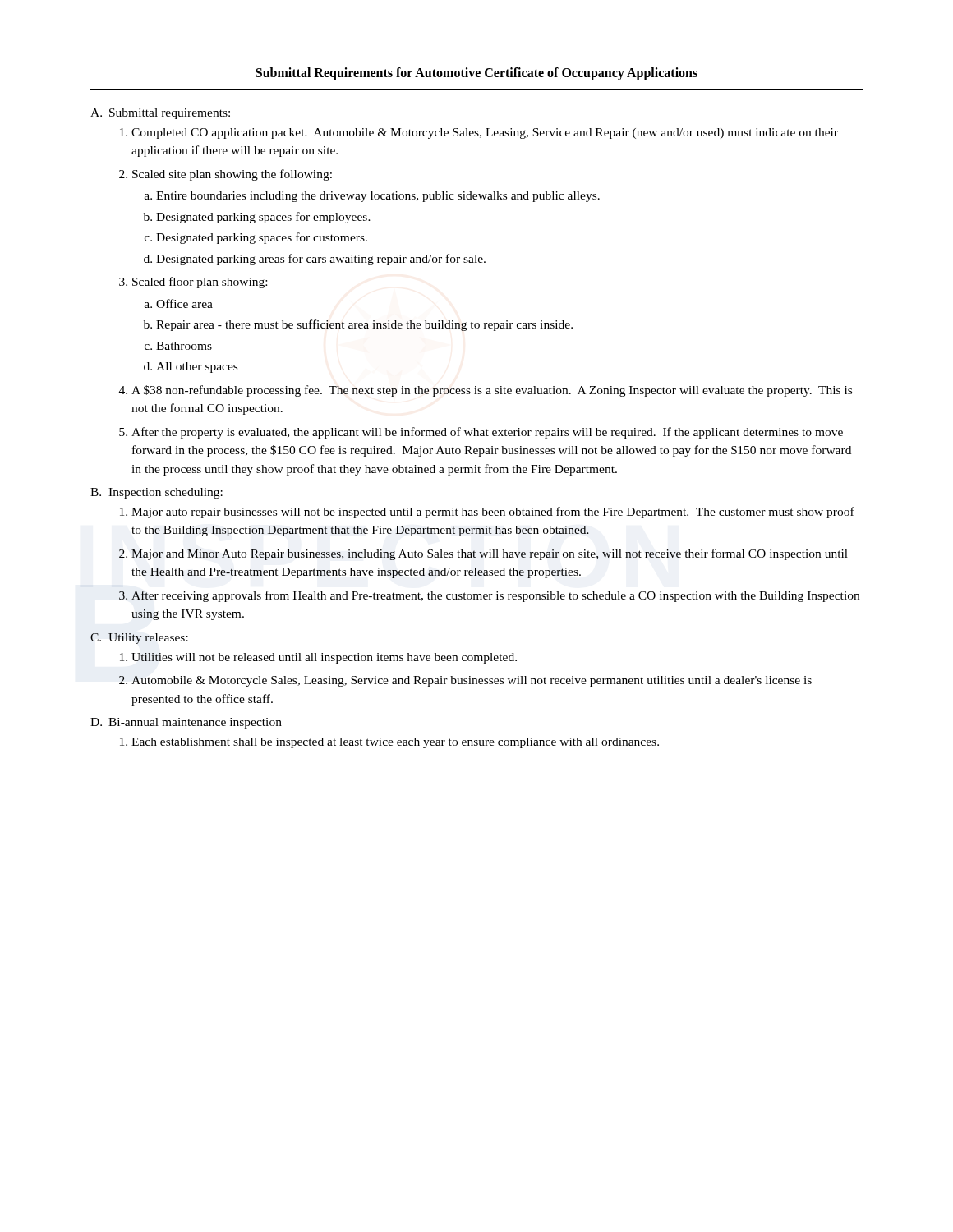Navigate to the element starting "Scaled floor plan showing: Office area"

point(497,325)
